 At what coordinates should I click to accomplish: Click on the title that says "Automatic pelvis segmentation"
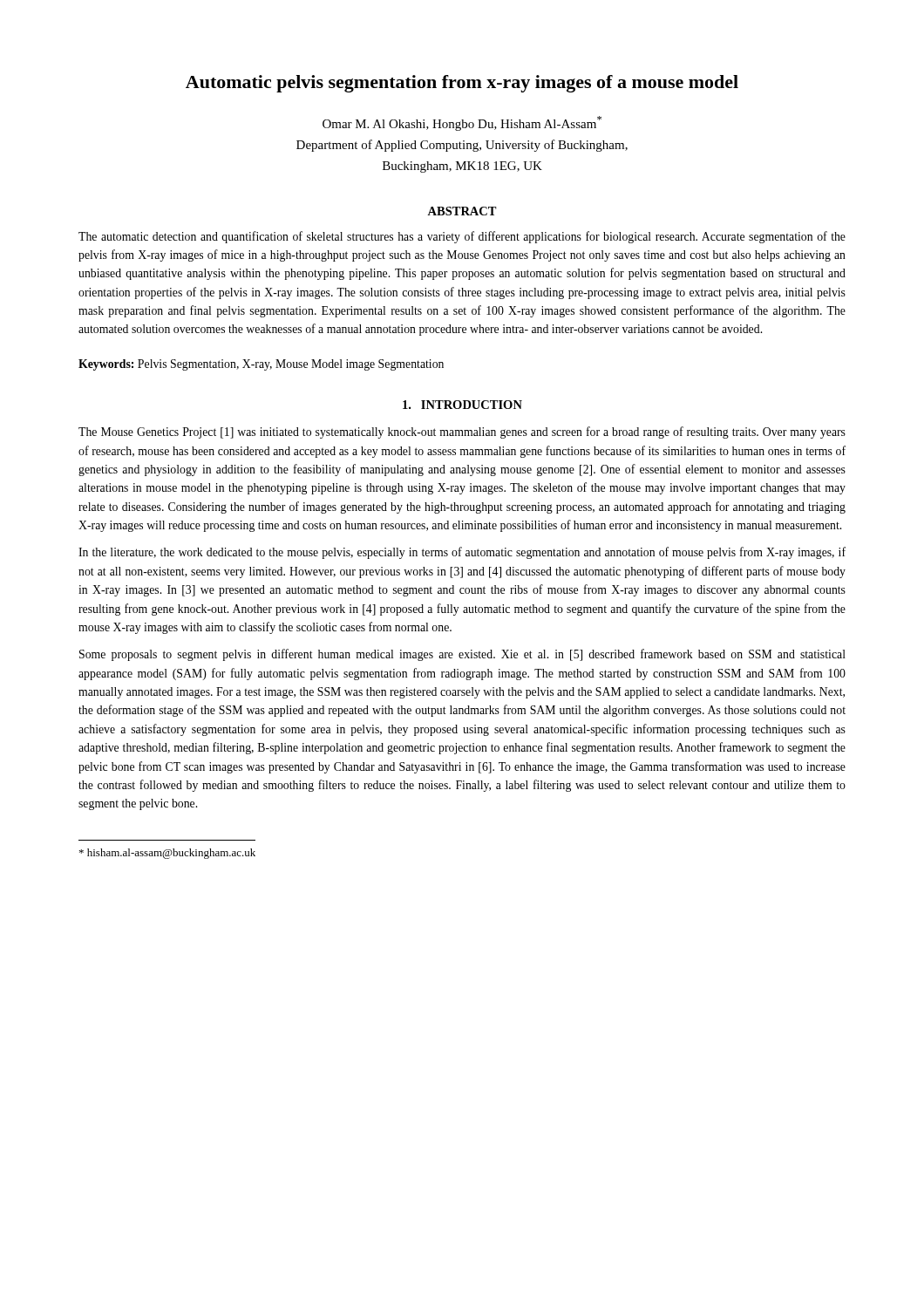(x=462, y=82)
